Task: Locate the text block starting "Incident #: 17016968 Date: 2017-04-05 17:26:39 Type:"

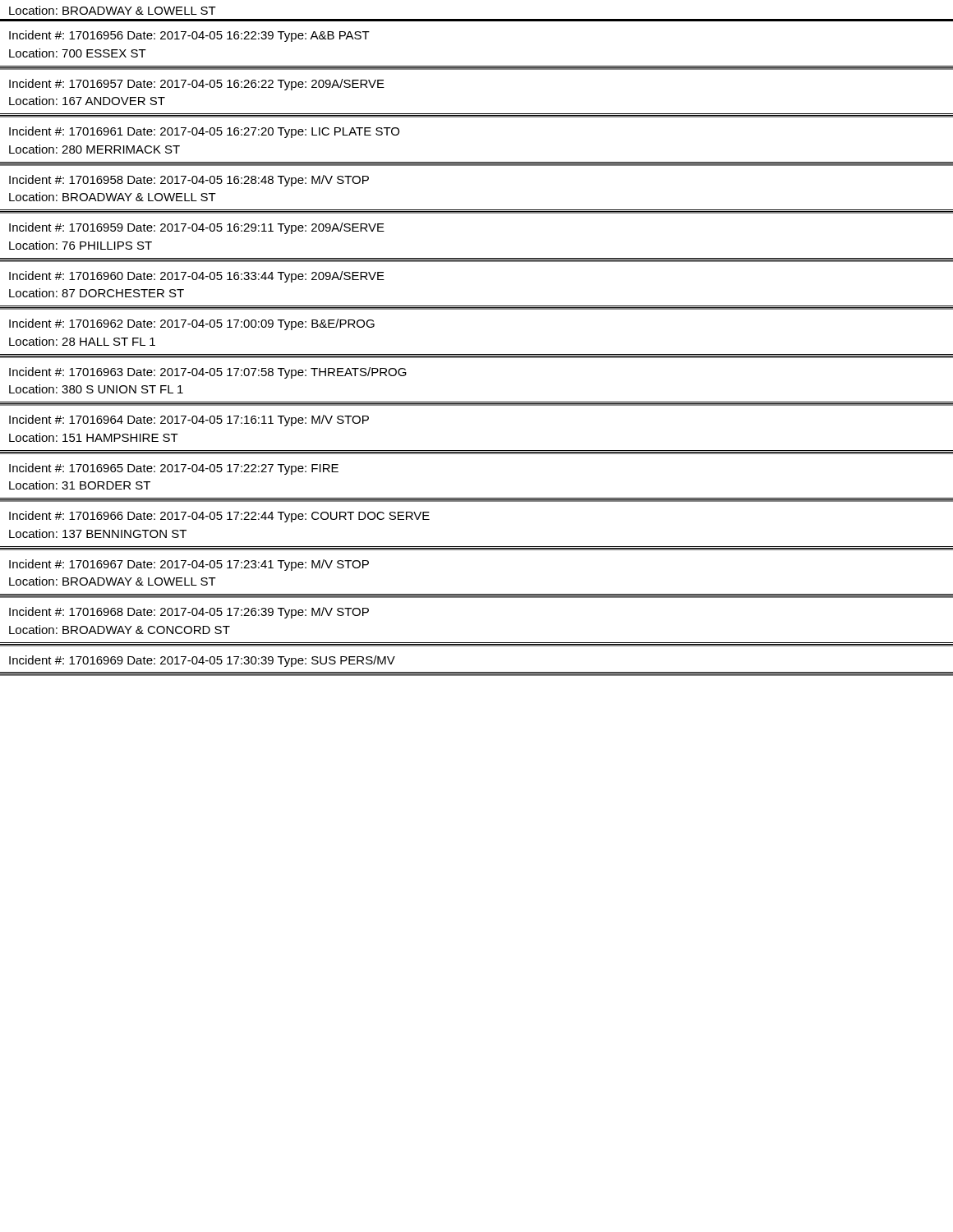Action: pos(189,613)
